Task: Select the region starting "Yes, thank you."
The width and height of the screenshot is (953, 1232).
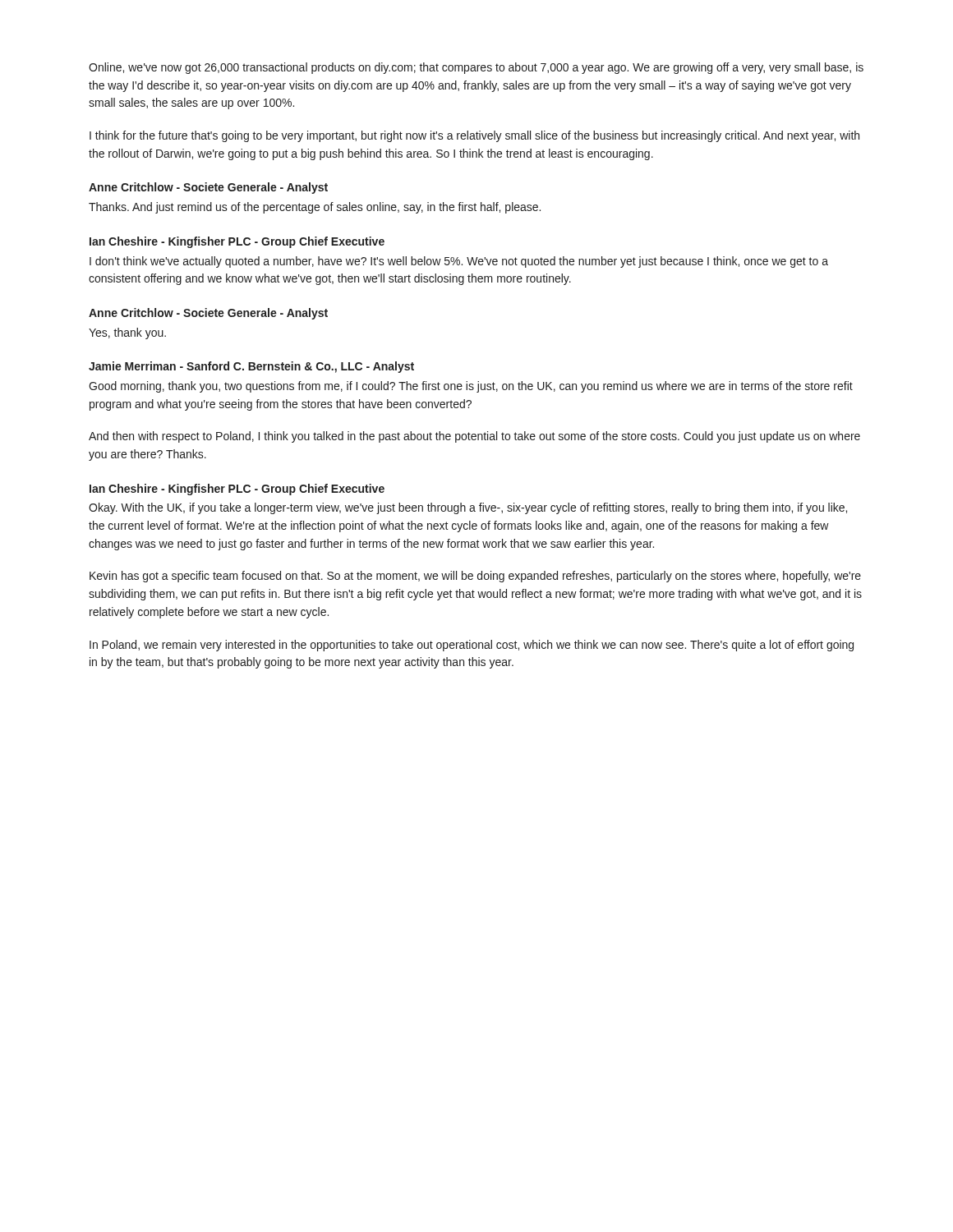Action: pyautogui.click(x=128, y=332)
